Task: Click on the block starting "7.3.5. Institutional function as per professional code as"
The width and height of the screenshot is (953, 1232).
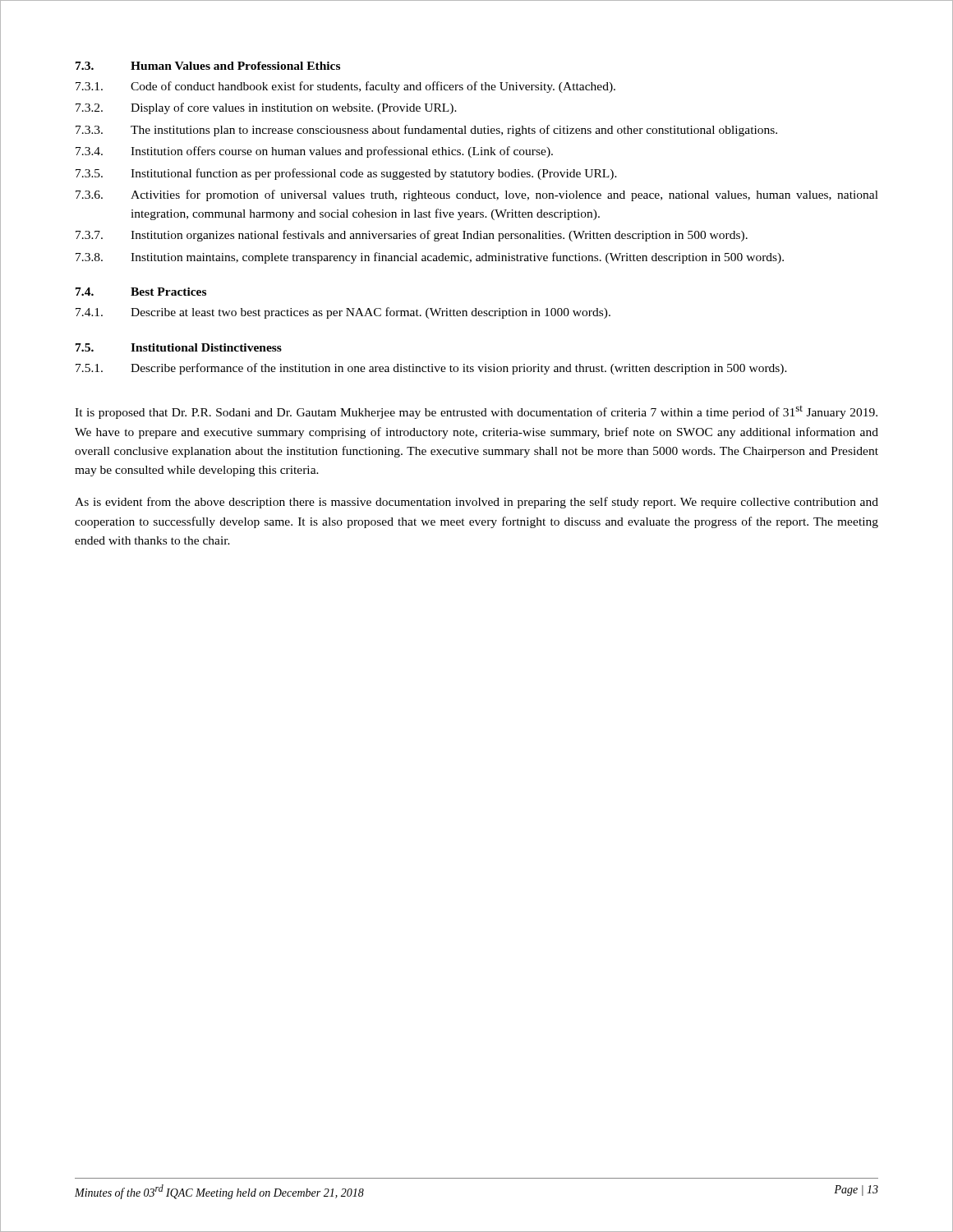Action: [476, 173]
